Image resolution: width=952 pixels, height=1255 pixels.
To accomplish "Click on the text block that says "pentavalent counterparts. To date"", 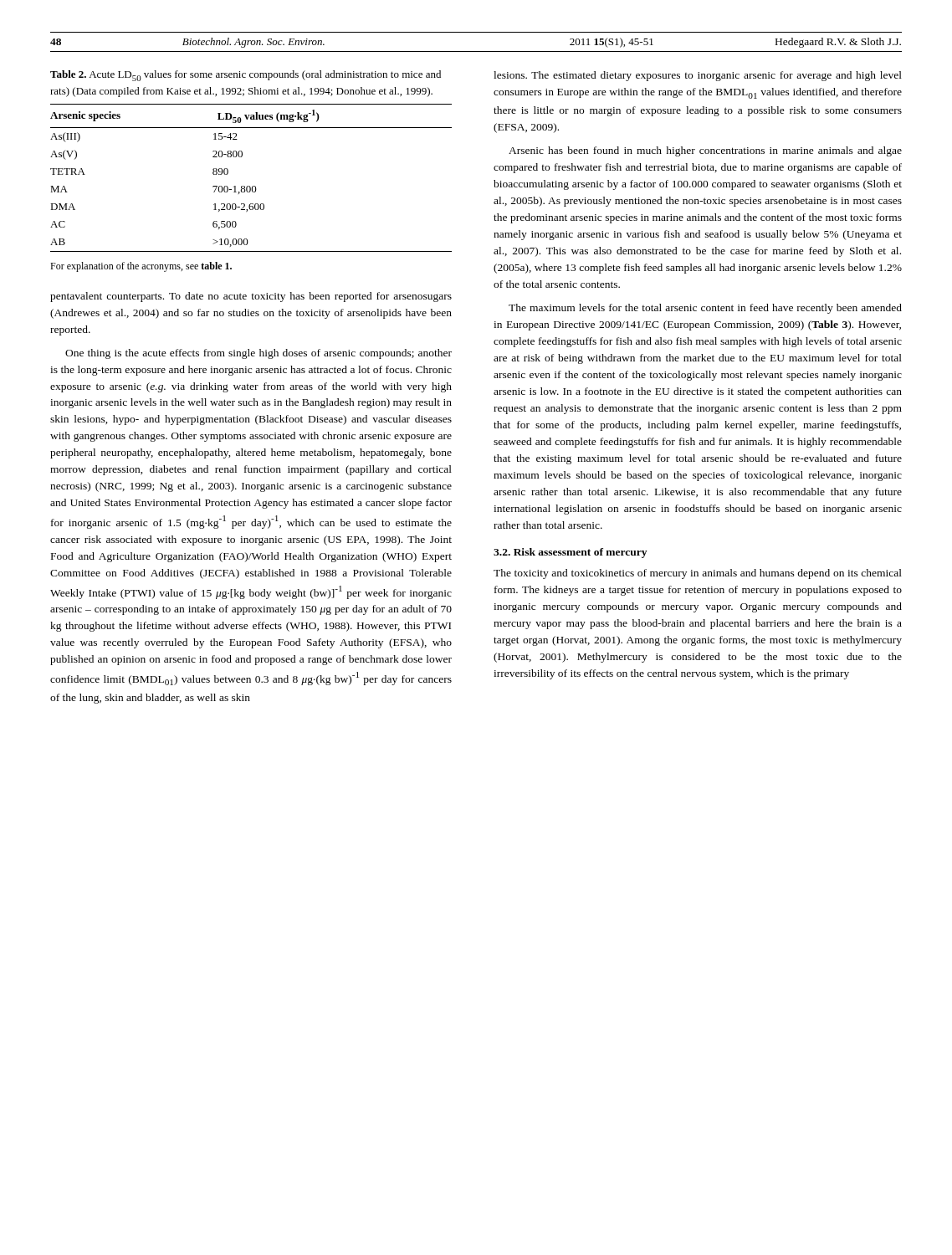I will (x=251, y=312).
